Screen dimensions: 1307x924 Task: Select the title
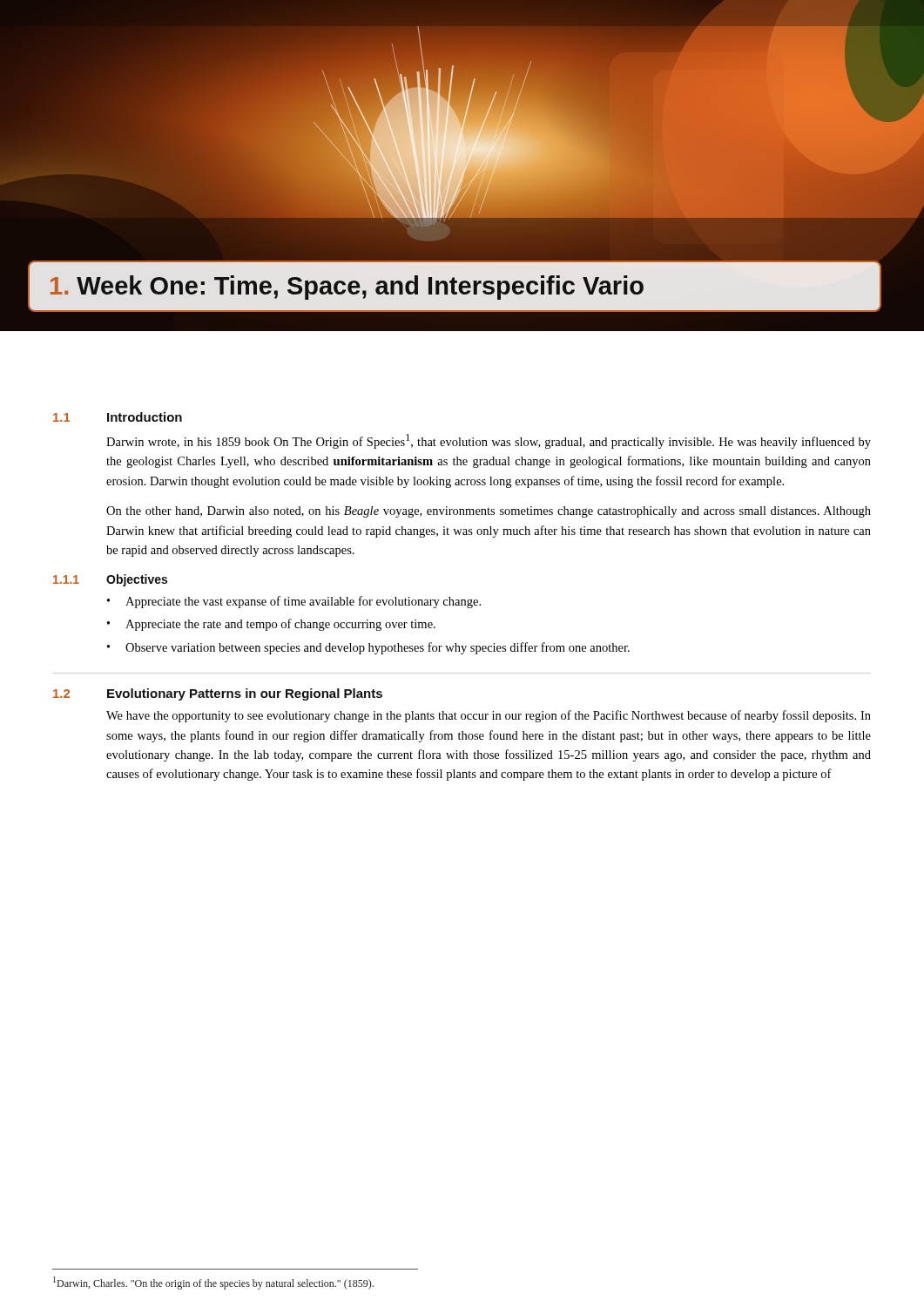(347, 286)
